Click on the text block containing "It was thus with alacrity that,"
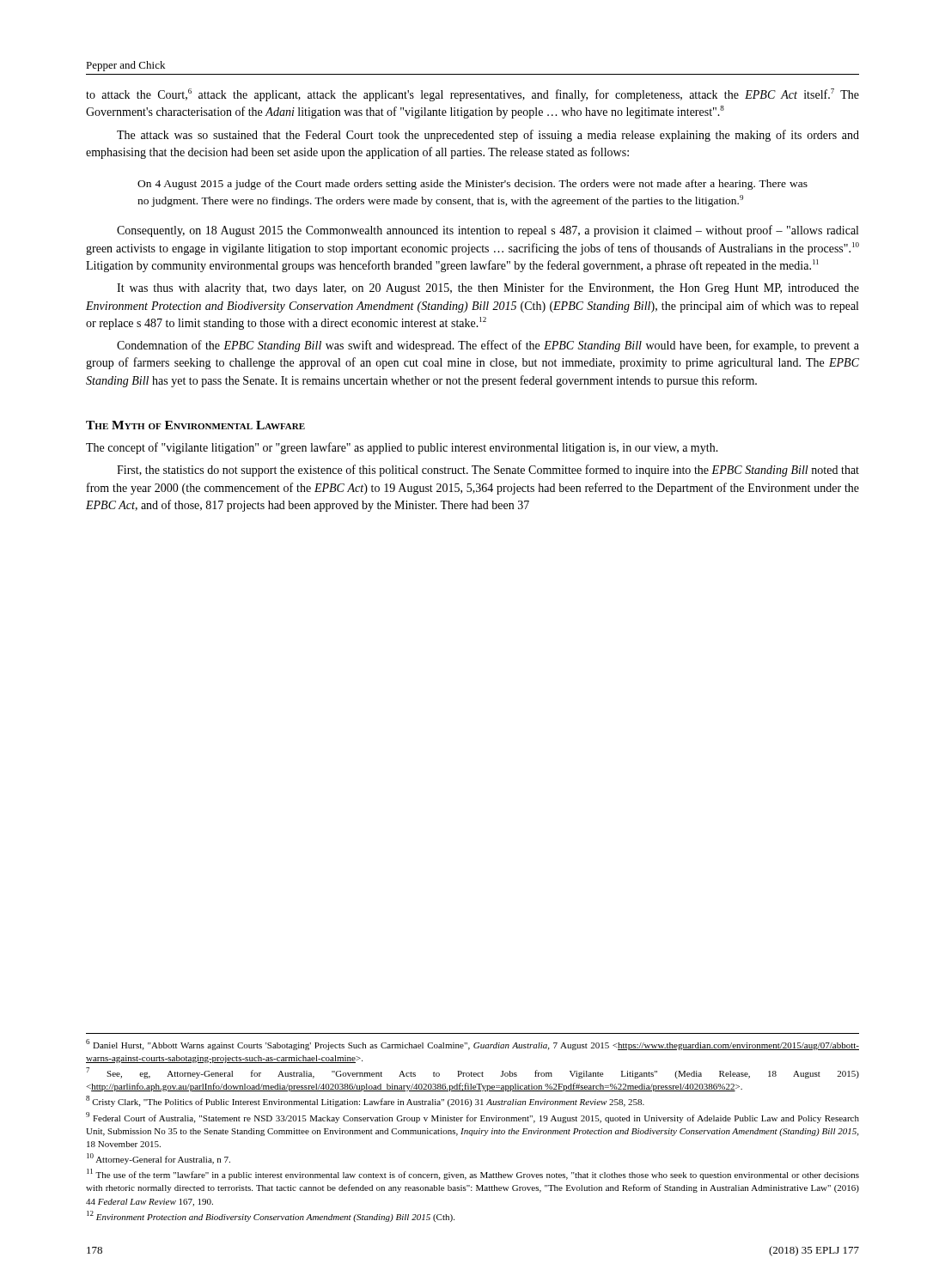Image resolution: width=945 pixels, height=1288 pixels. click(x=472, y=306)
